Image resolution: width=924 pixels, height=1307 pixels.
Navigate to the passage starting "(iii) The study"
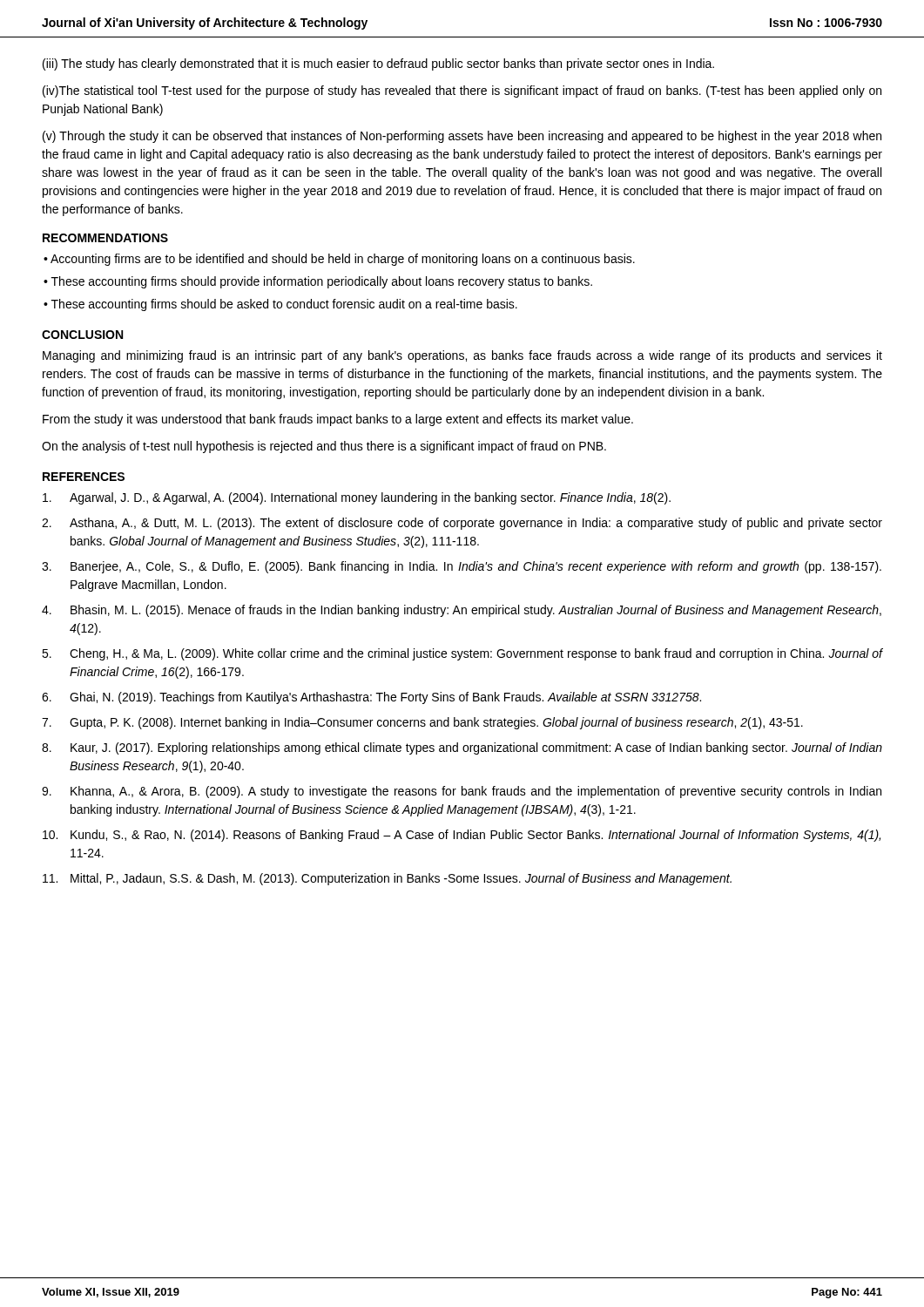tap(378, 64)
